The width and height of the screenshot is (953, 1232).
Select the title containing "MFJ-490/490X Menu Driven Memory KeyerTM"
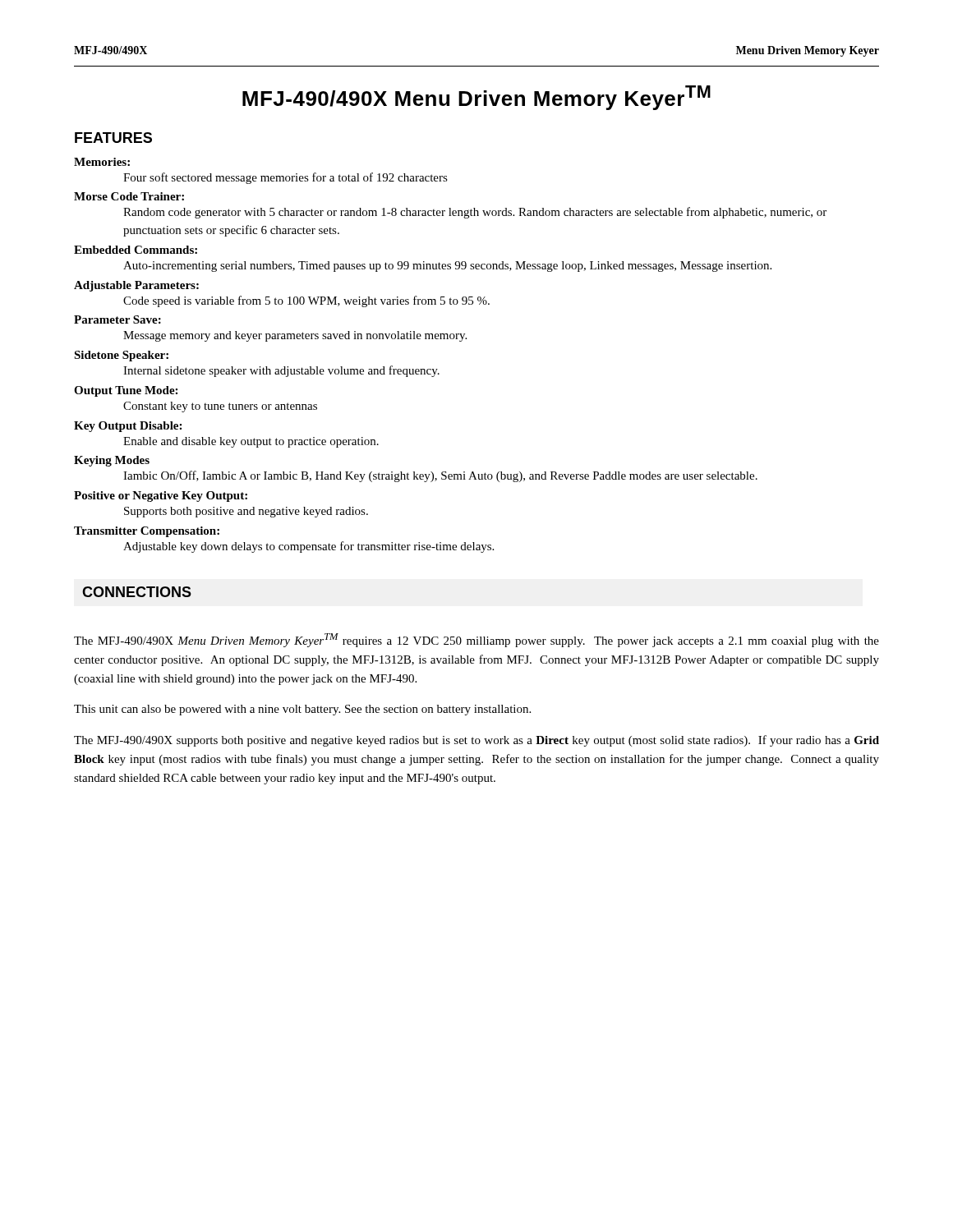[x=476, y=96]
